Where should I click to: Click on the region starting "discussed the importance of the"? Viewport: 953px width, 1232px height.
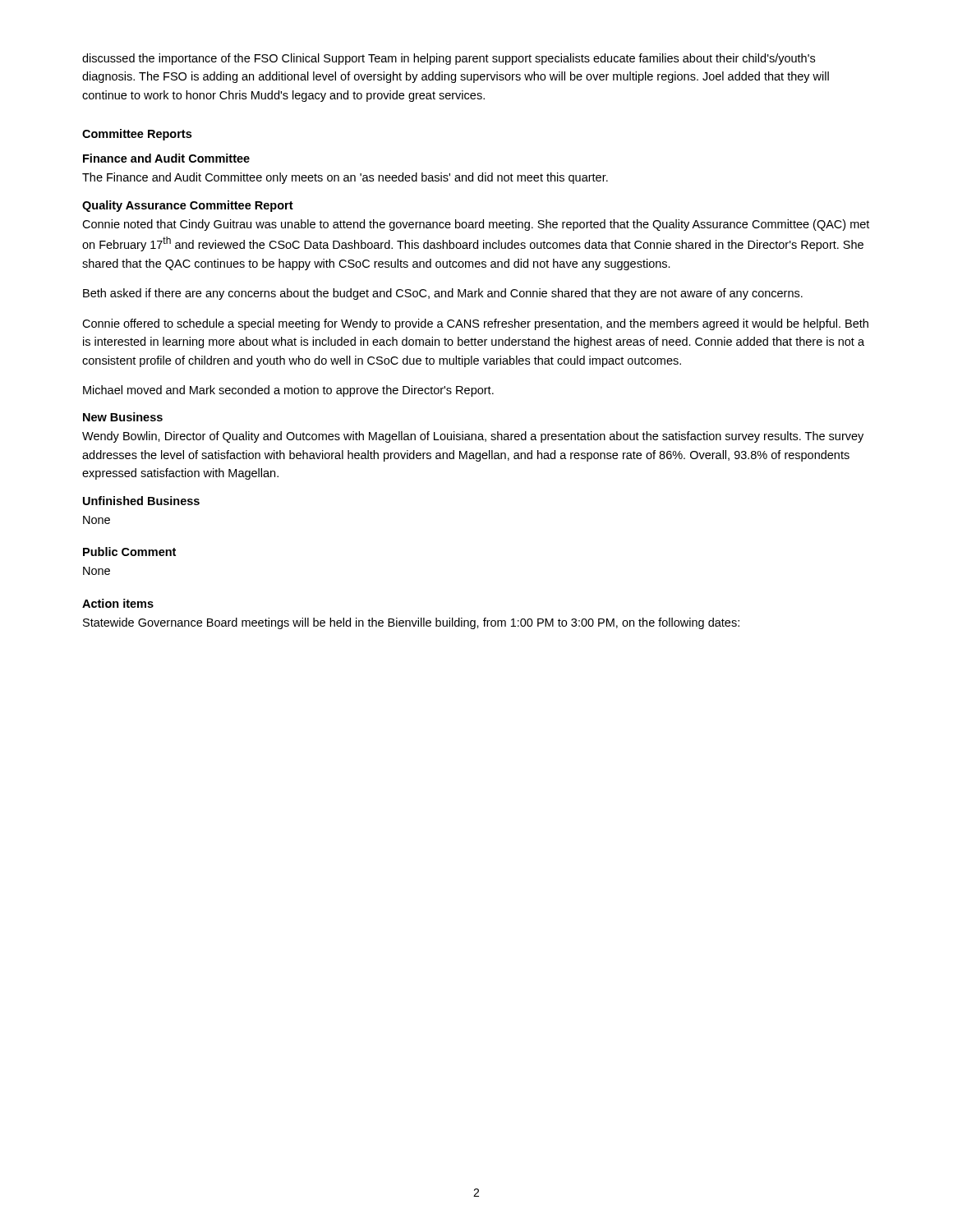click(x=456, y=77)
